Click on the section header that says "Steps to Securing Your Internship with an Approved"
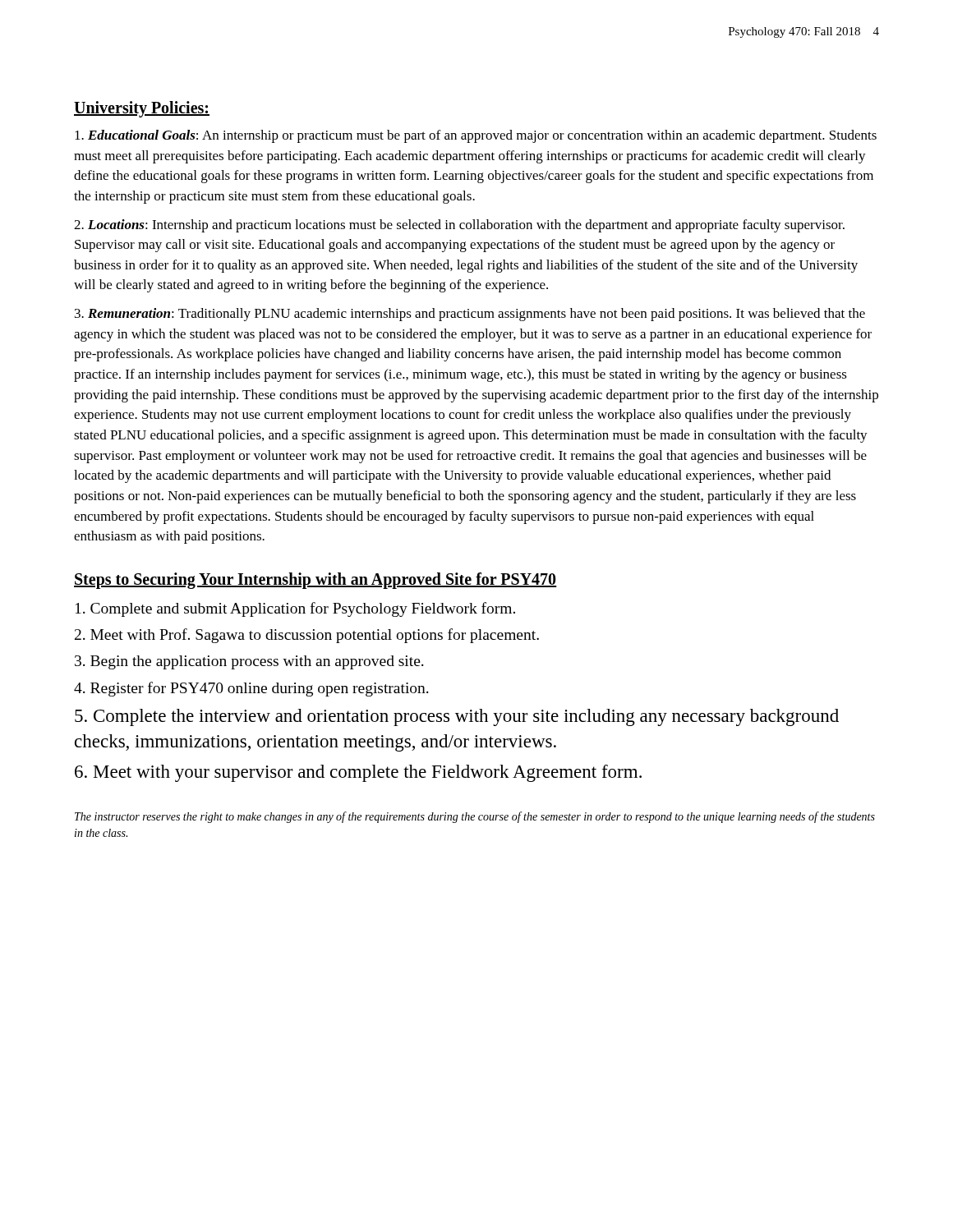 (x=315, y=579)
